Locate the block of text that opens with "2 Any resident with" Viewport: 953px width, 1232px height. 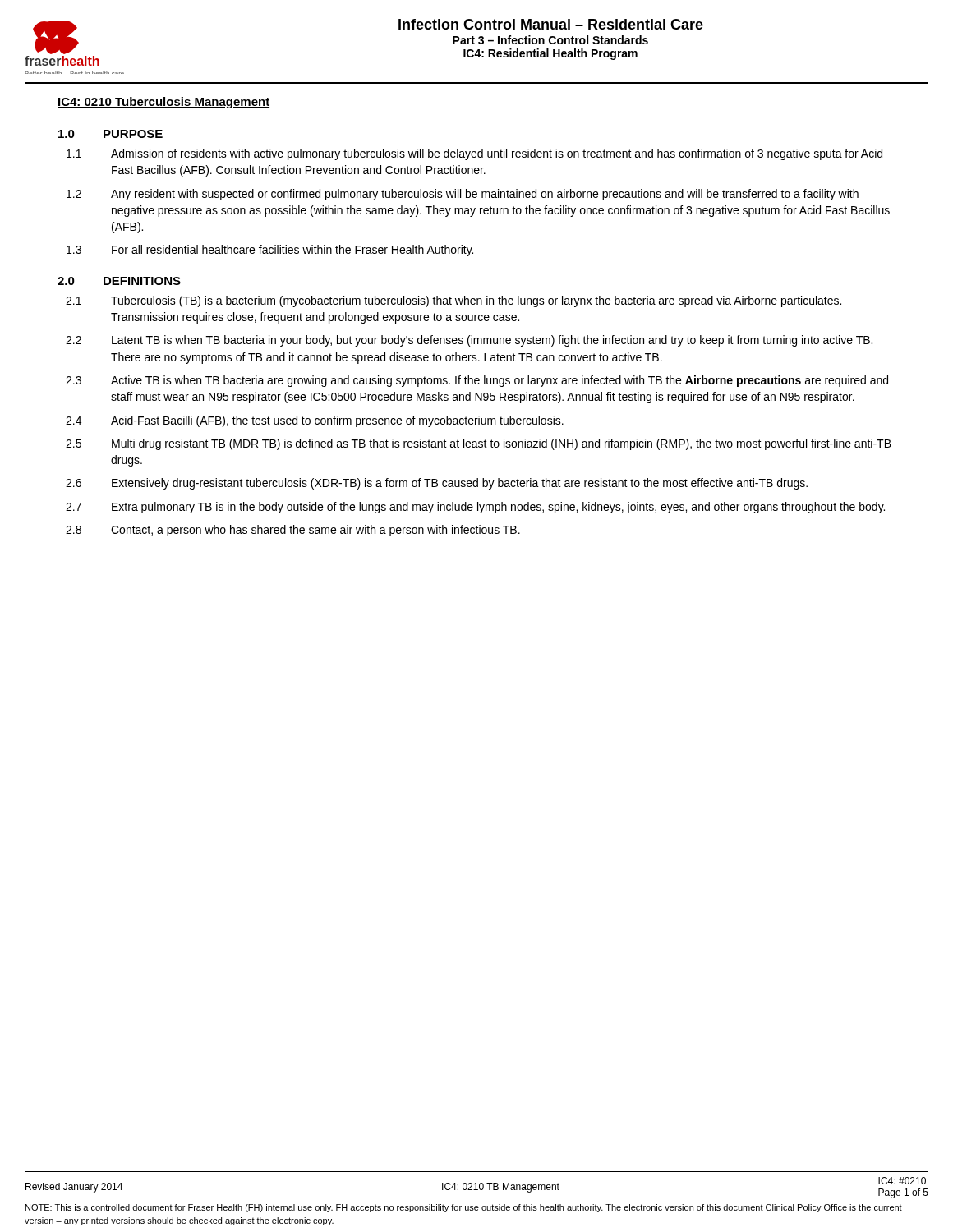click(476, 210)
